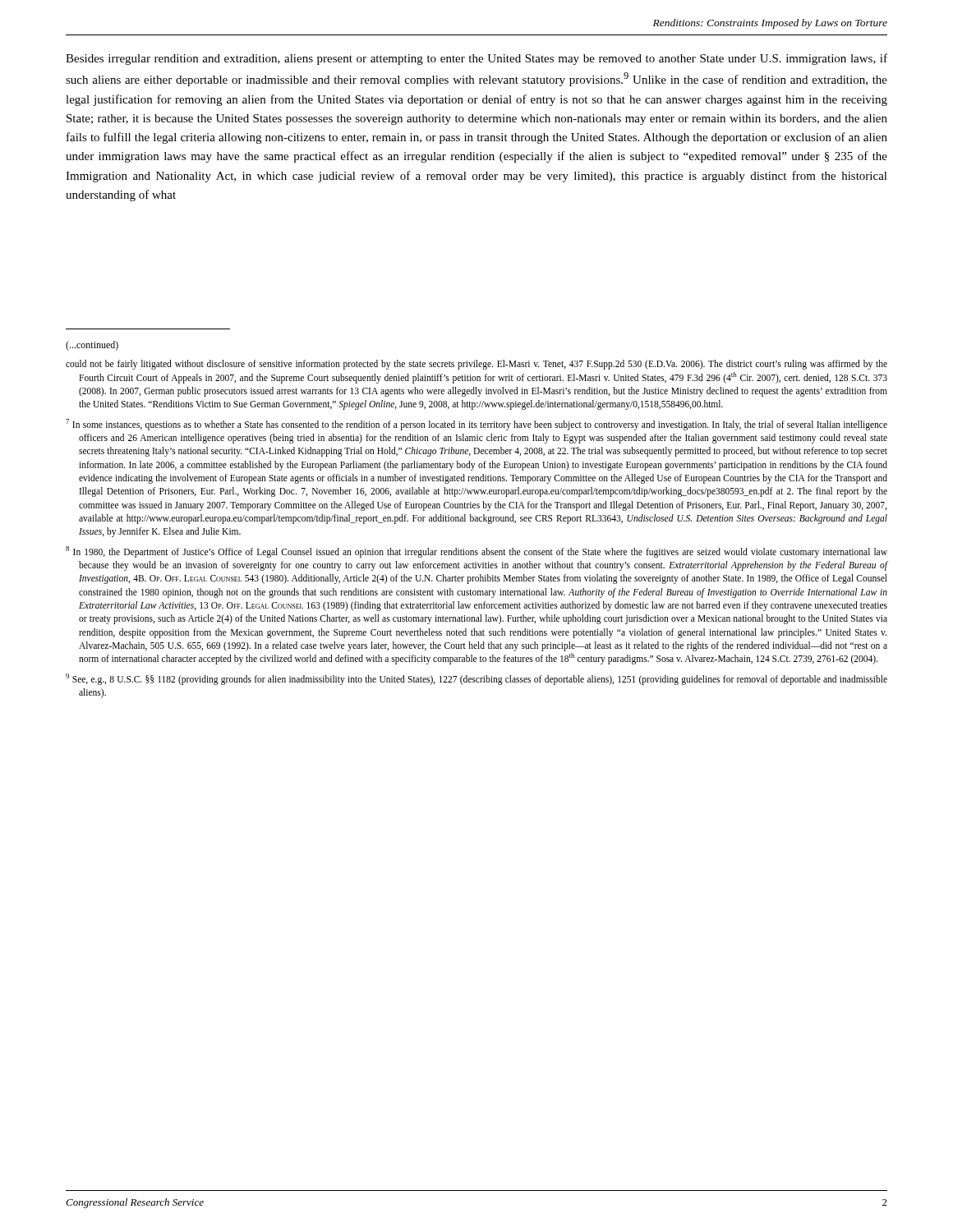This screenshot has height=1232, width=953.
Task: Find the region starting "7 In some instances, questions"
Action: point(476,477)
